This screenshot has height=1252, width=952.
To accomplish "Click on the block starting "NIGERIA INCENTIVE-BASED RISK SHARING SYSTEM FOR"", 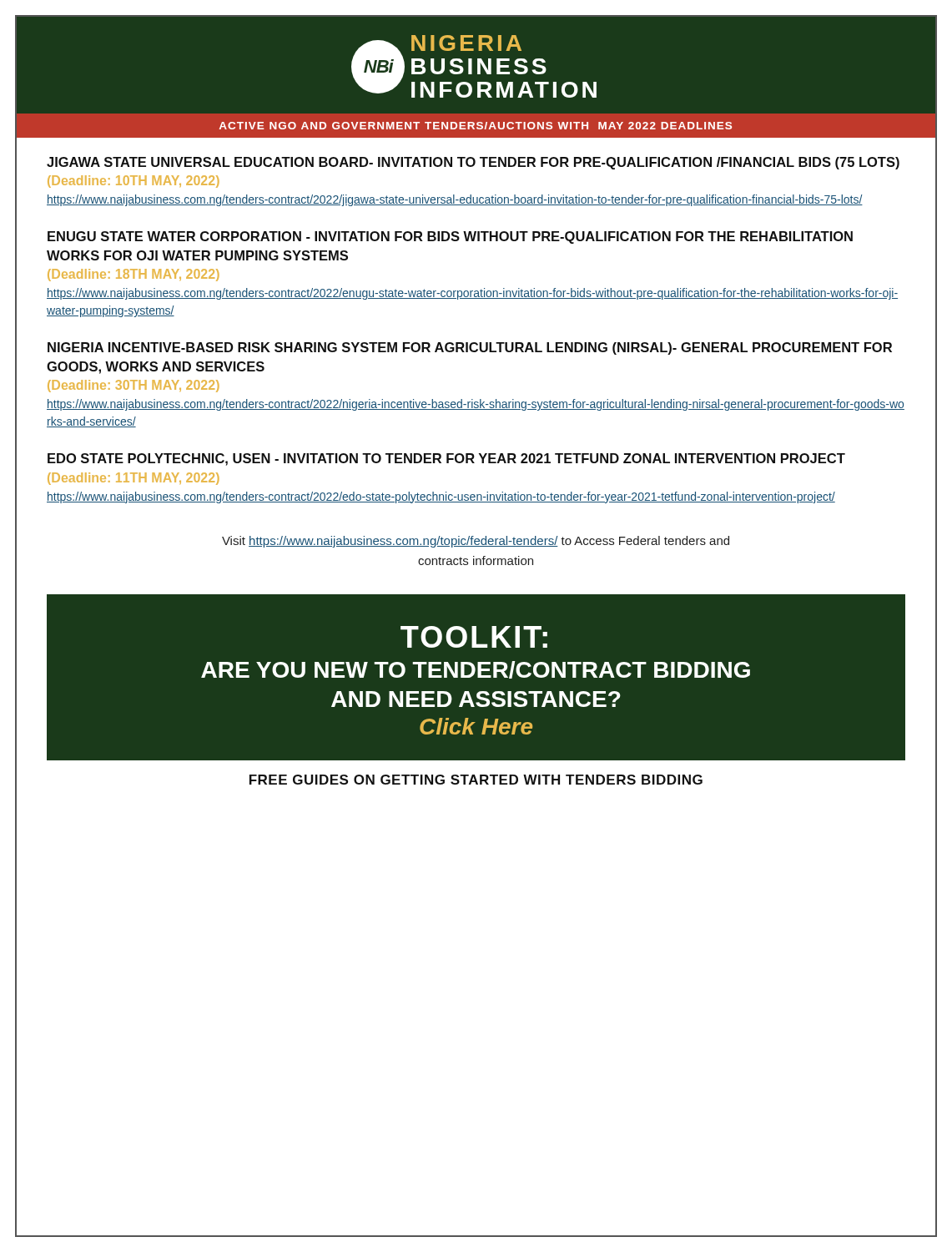I will pyautogui.click(x=470, y=348).
